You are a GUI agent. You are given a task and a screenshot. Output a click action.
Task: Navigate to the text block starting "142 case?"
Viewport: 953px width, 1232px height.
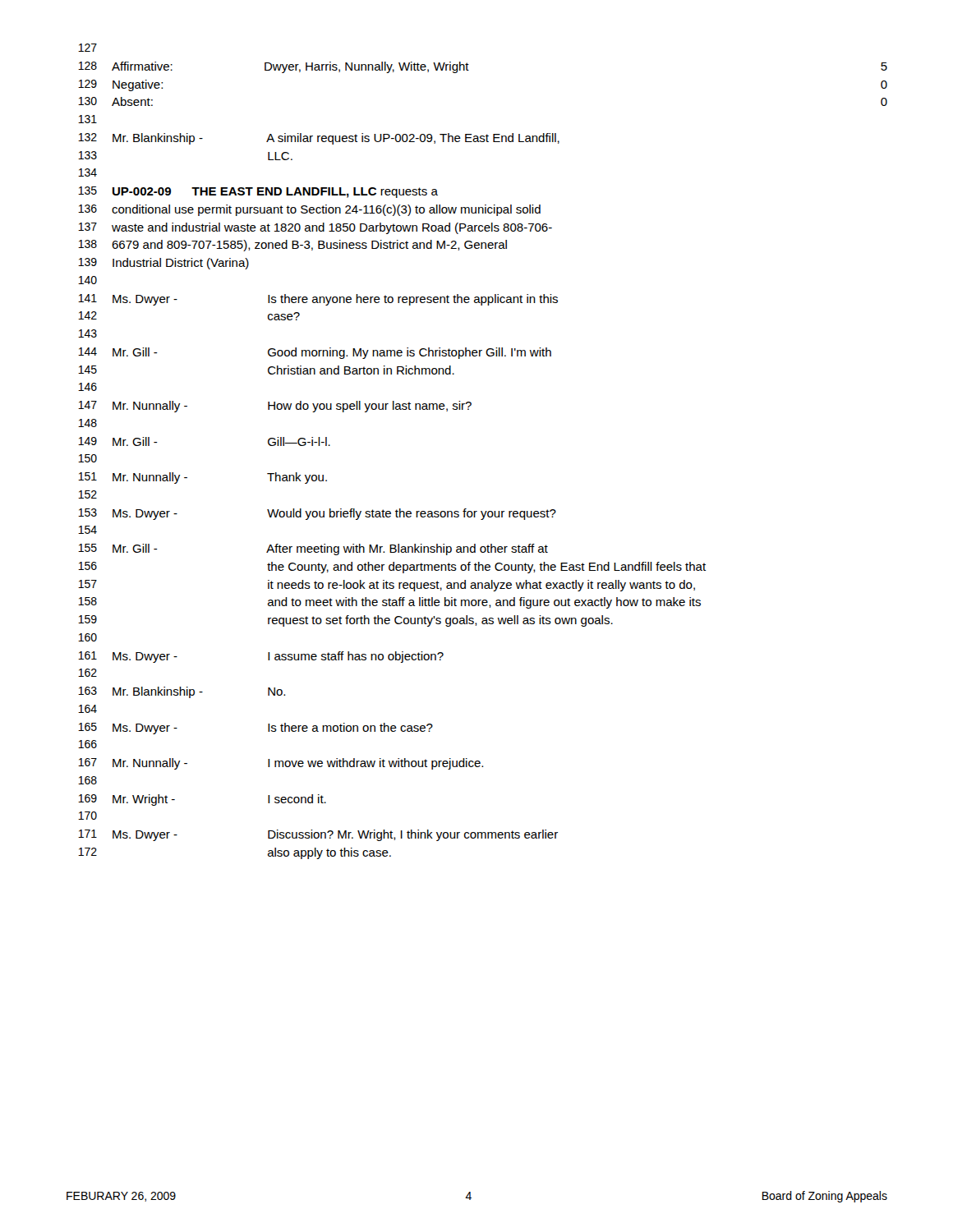85,316
